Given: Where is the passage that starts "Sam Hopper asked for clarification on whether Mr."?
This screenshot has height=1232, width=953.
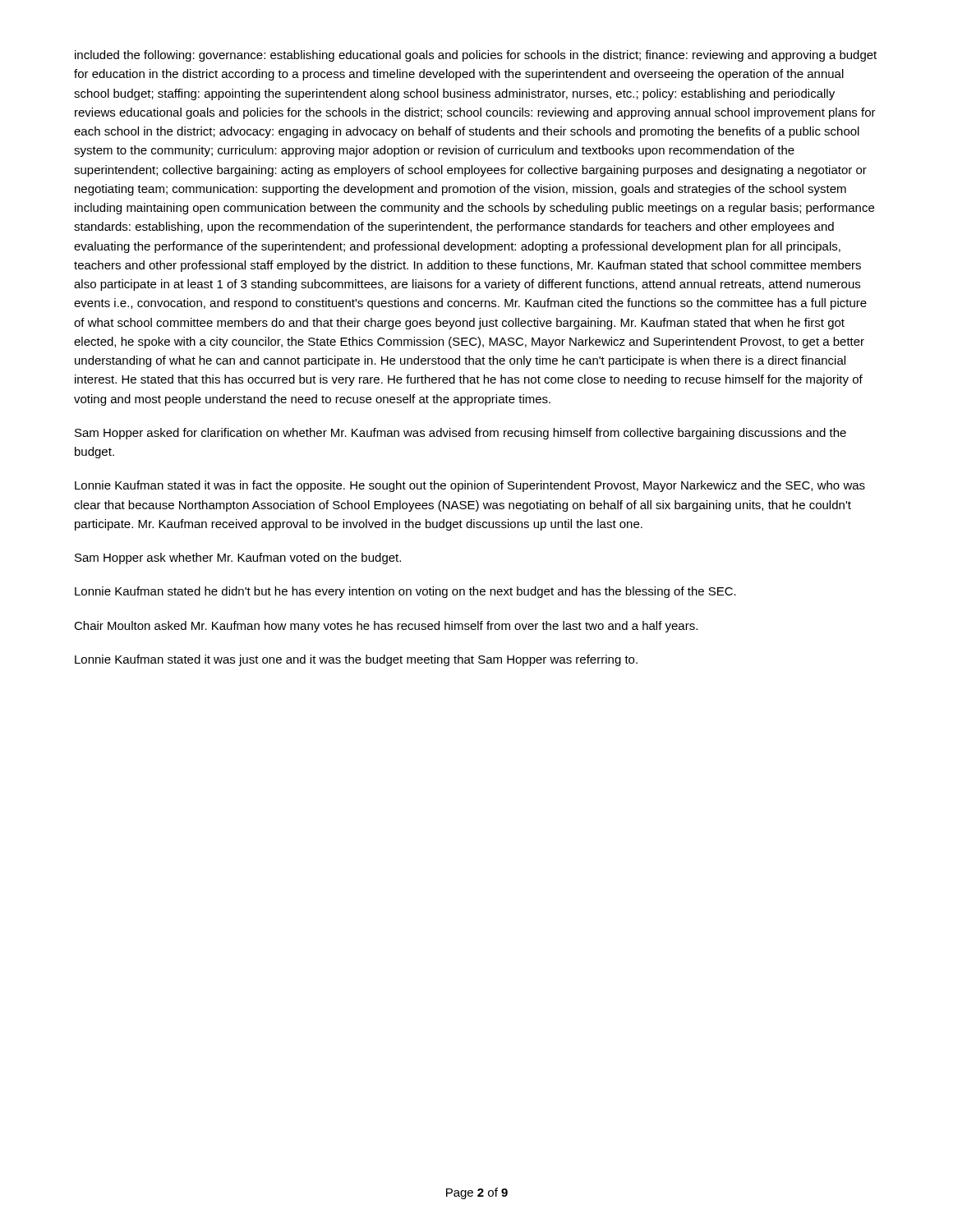Looking at the screenshot, I should click(x=460, y=442).
